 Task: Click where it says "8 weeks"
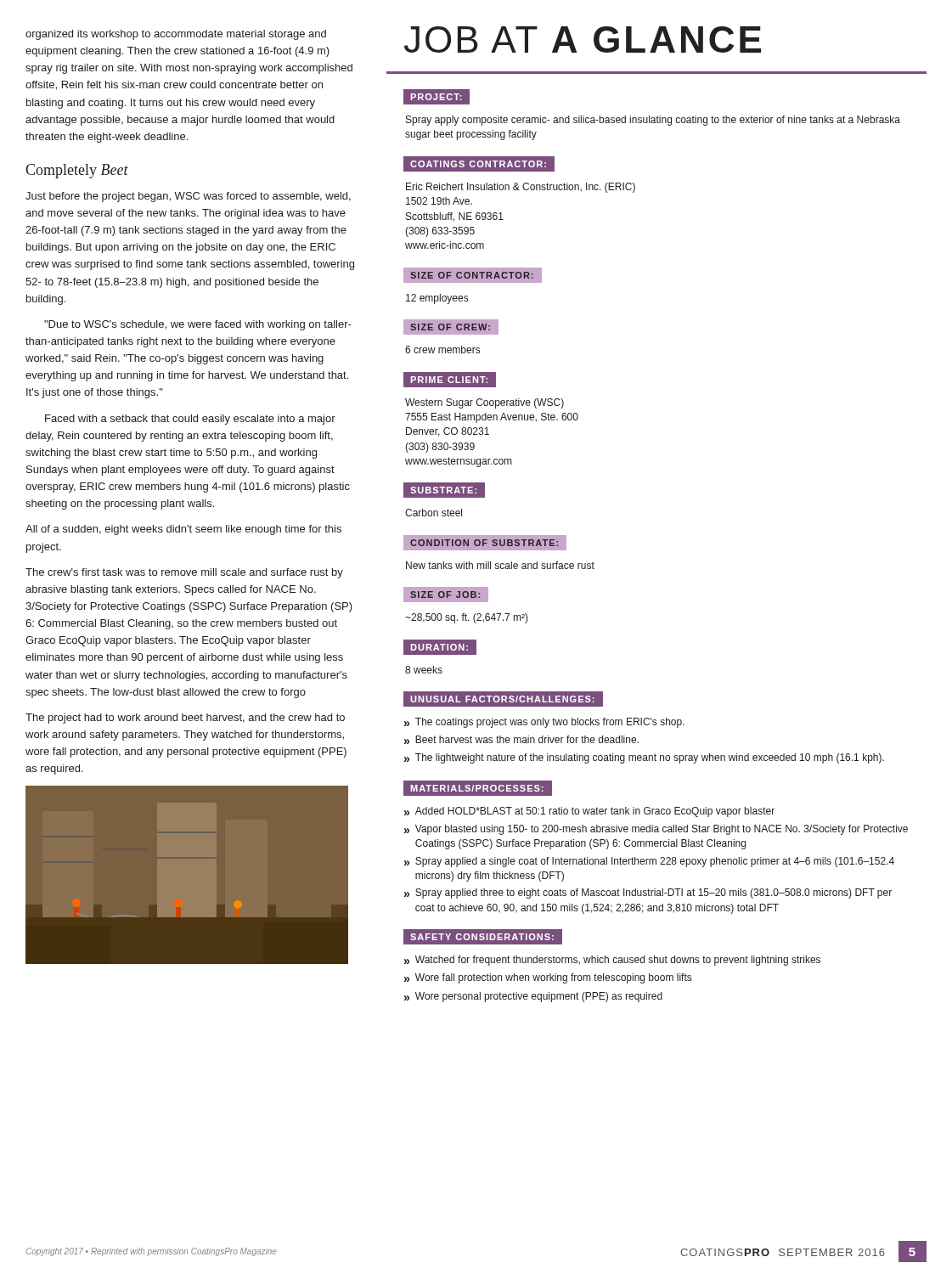pos(424,670)
